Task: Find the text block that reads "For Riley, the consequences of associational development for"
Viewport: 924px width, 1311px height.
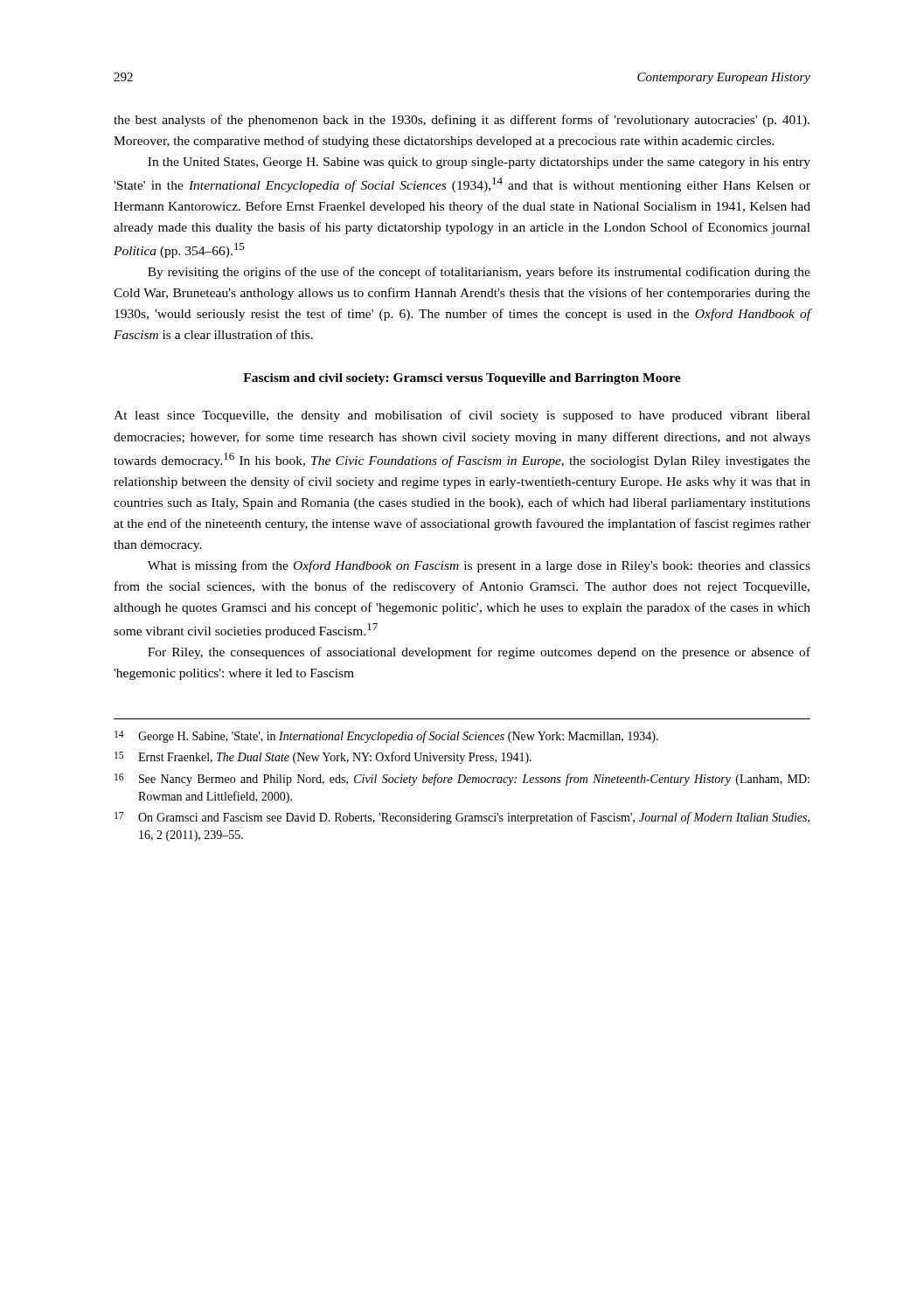Action: pos(462,662)
